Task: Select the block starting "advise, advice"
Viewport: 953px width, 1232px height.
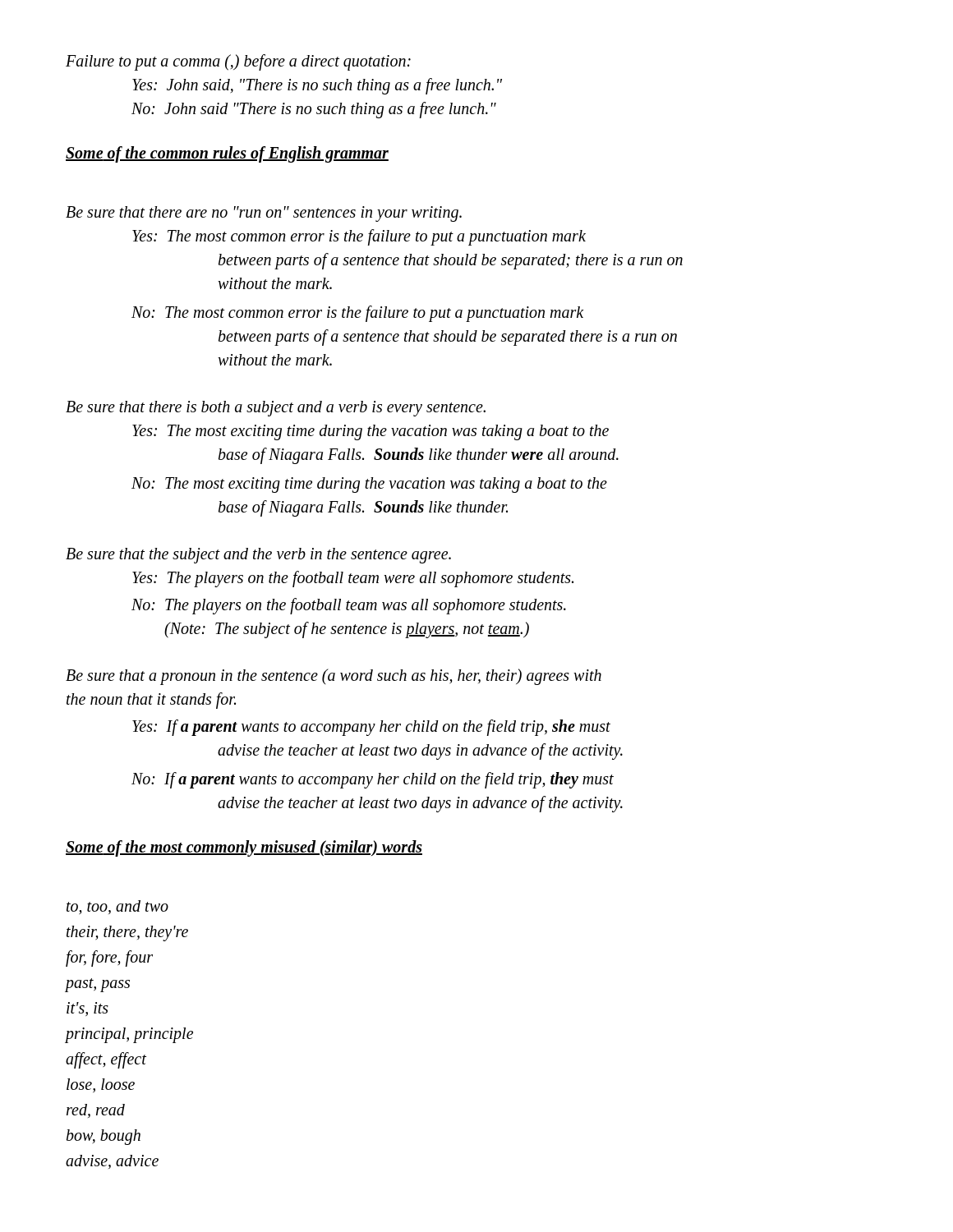Action: (x=112, y=1162)
